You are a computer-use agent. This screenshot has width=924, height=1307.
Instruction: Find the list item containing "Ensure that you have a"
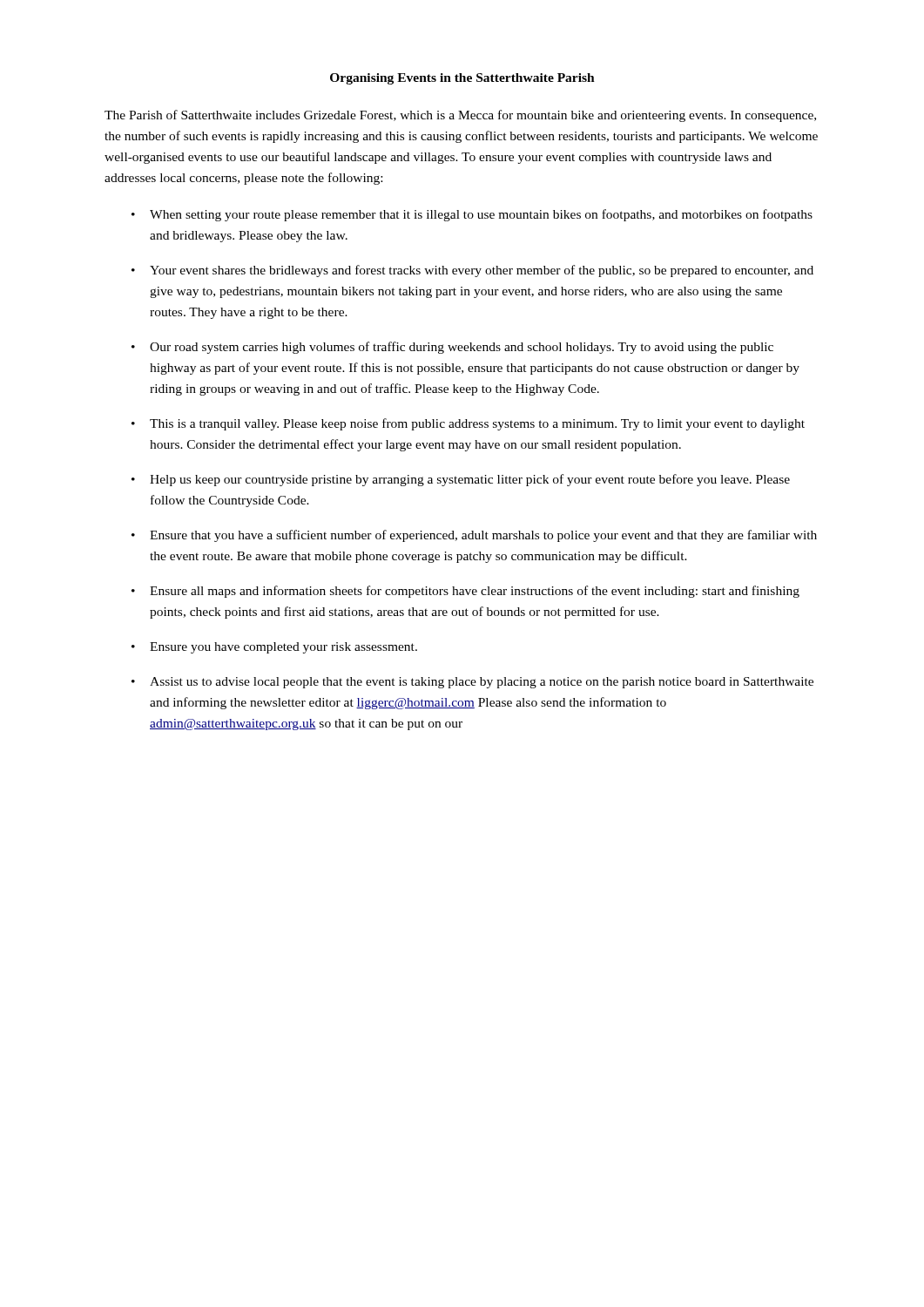click(x=483, y=545)
